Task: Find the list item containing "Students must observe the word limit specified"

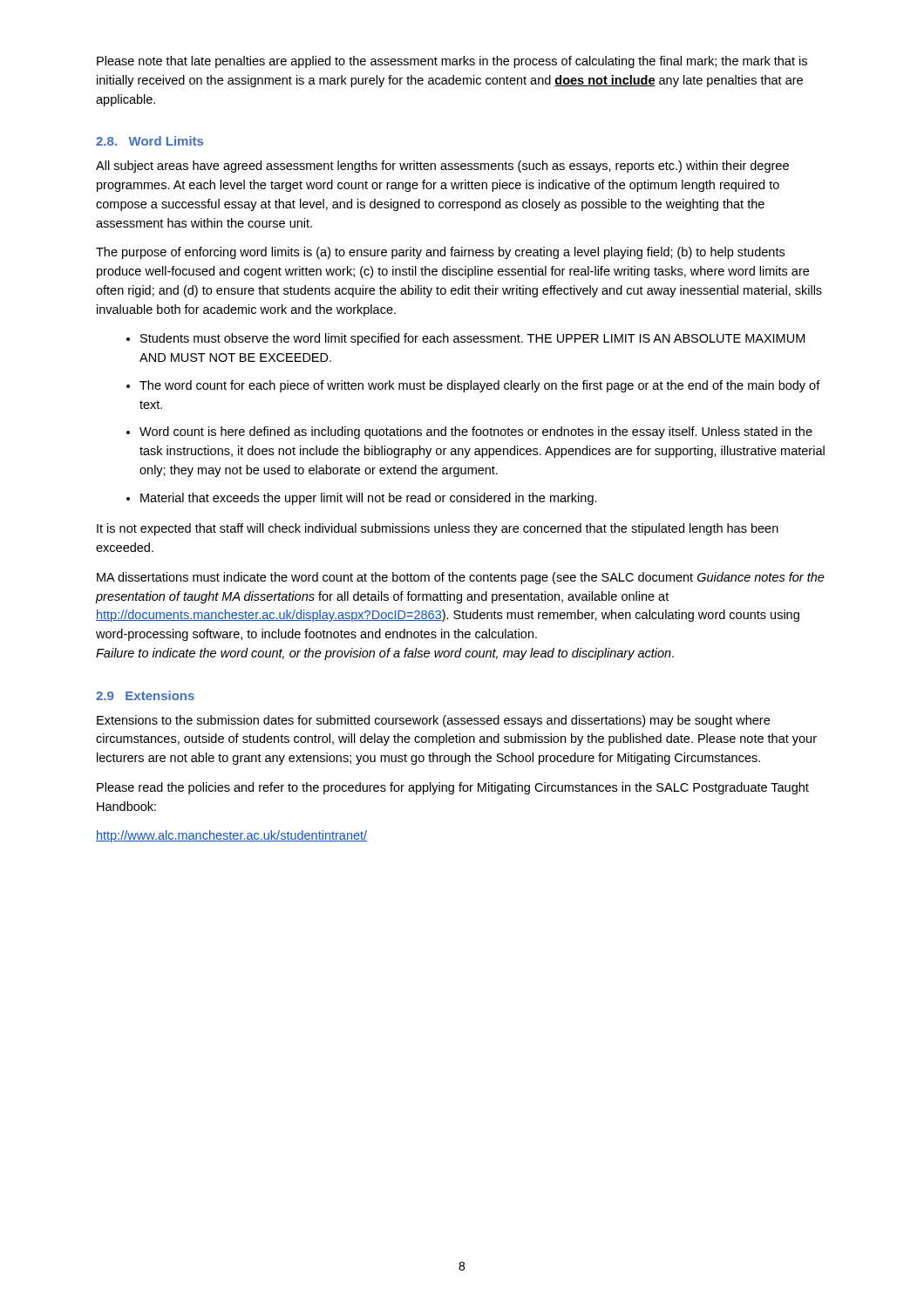Action: (473, 348)
